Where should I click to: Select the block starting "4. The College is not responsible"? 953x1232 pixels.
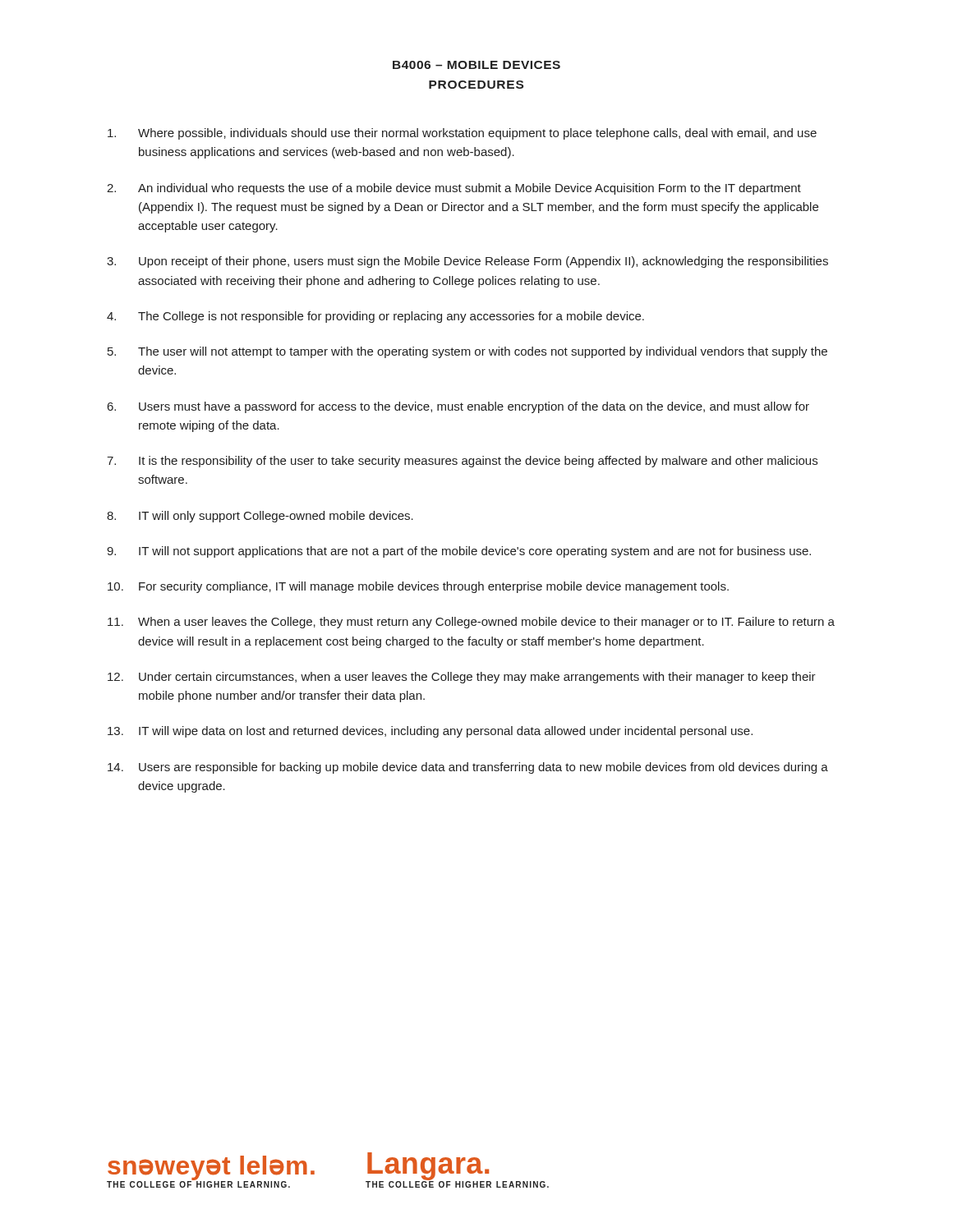coord(476,316)
